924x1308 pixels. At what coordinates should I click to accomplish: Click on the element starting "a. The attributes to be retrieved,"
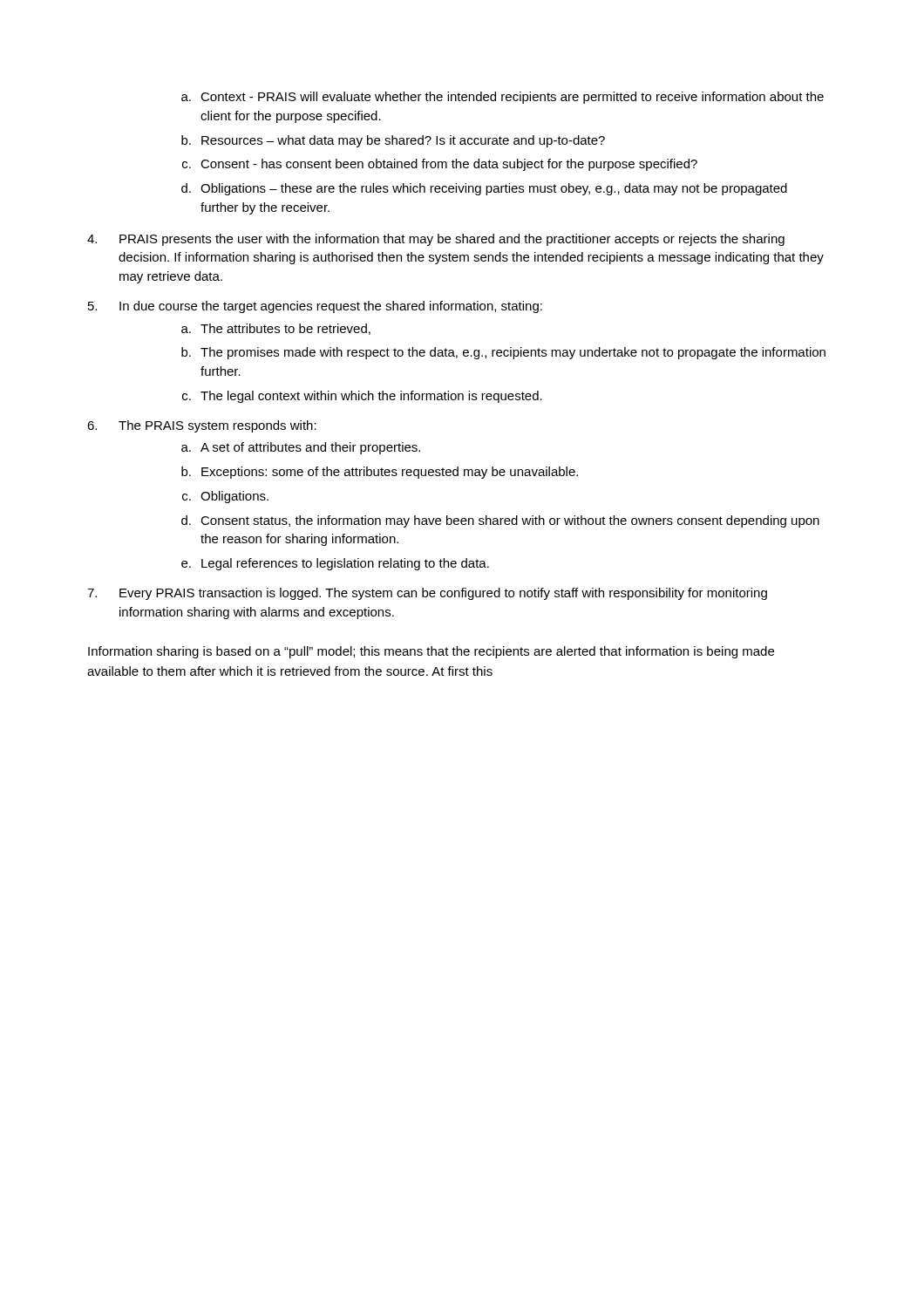tap(276, 329)
